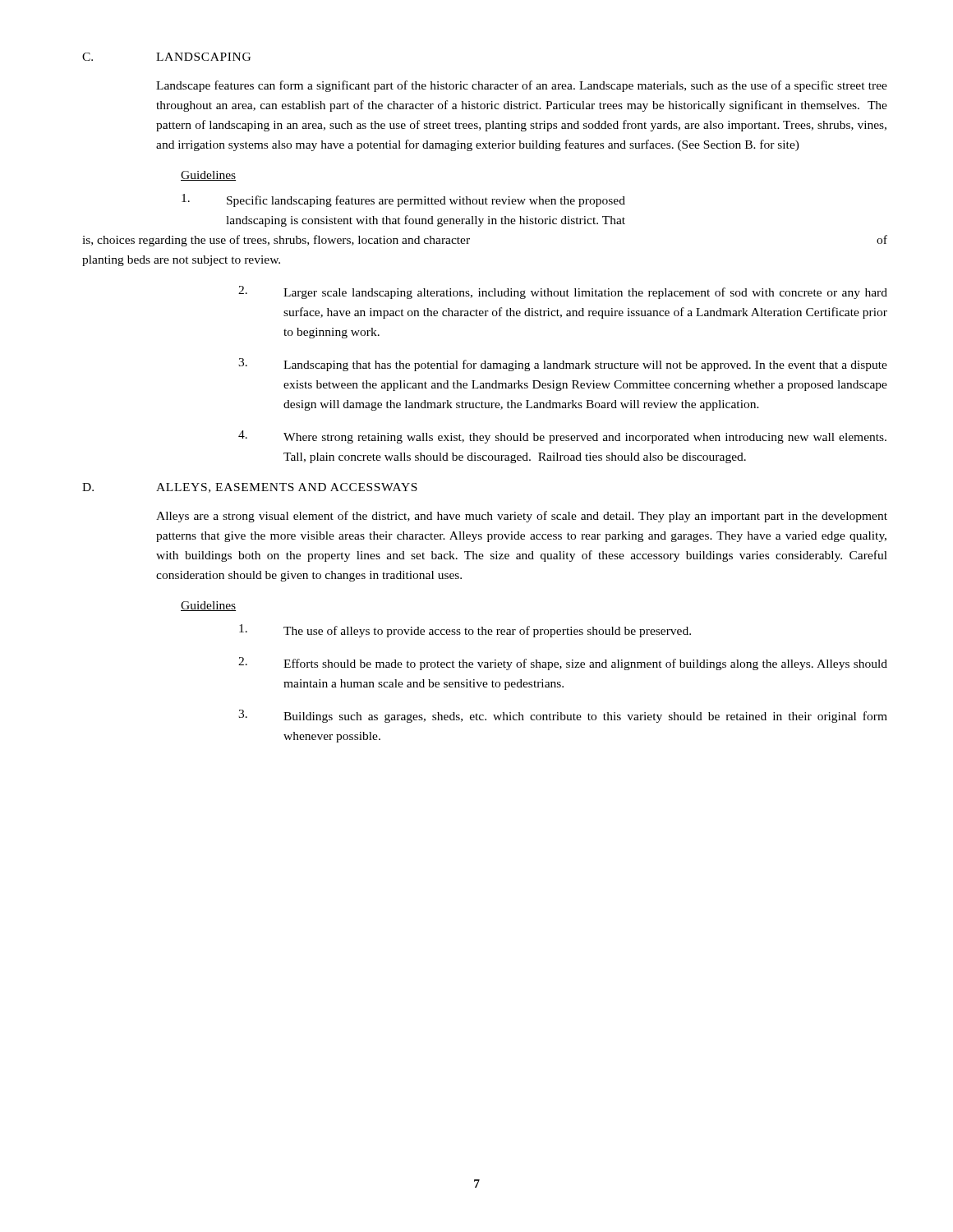Viewport: 953px width, 1232px height.
Task: Find the text block starting "2. Larger scale landscaping alterations, including"
Action: 563,312
